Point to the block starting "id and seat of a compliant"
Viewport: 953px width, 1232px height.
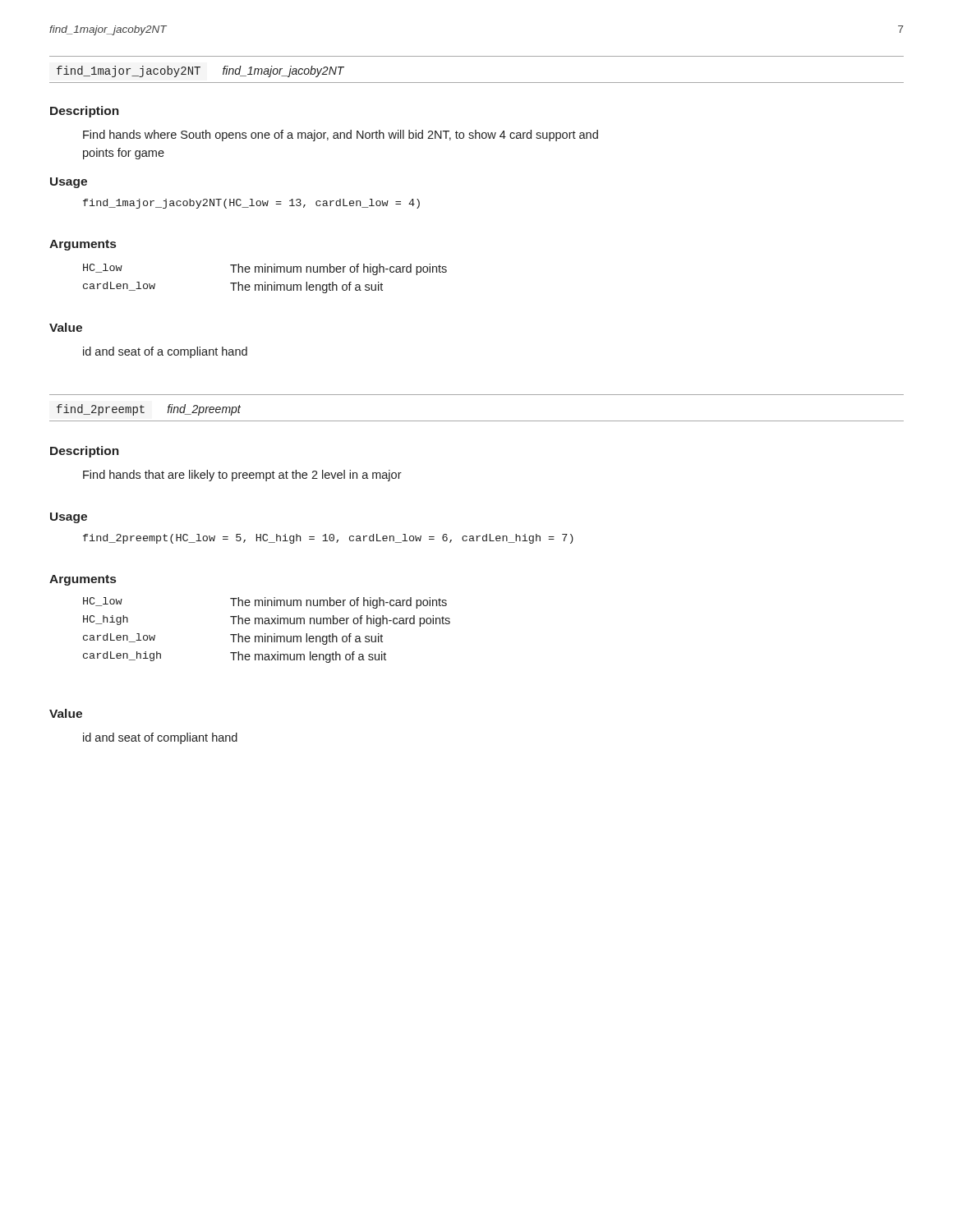point(165,352)
